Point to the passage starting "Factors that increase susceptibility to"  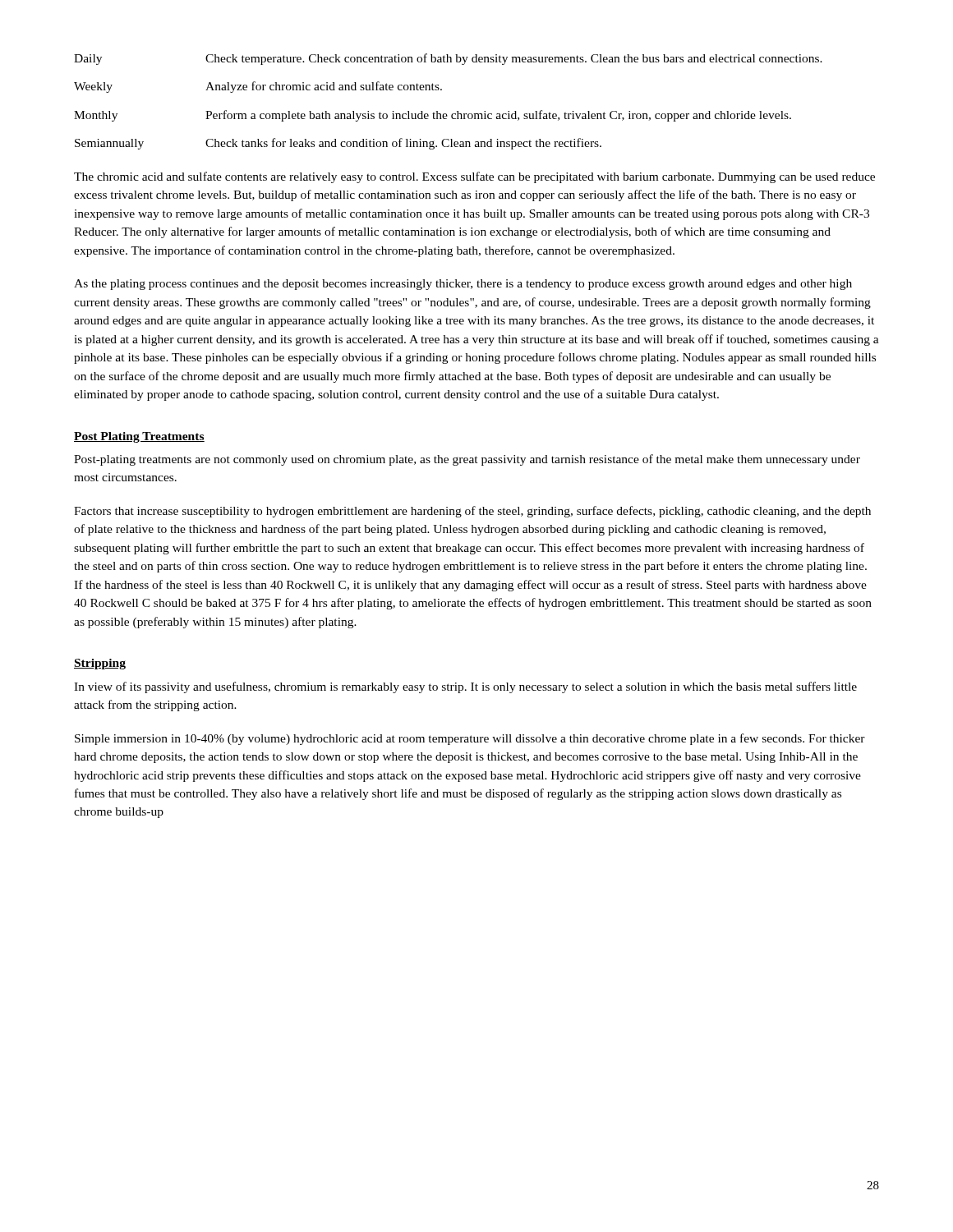pyautogui.click(x=473, y=566)
